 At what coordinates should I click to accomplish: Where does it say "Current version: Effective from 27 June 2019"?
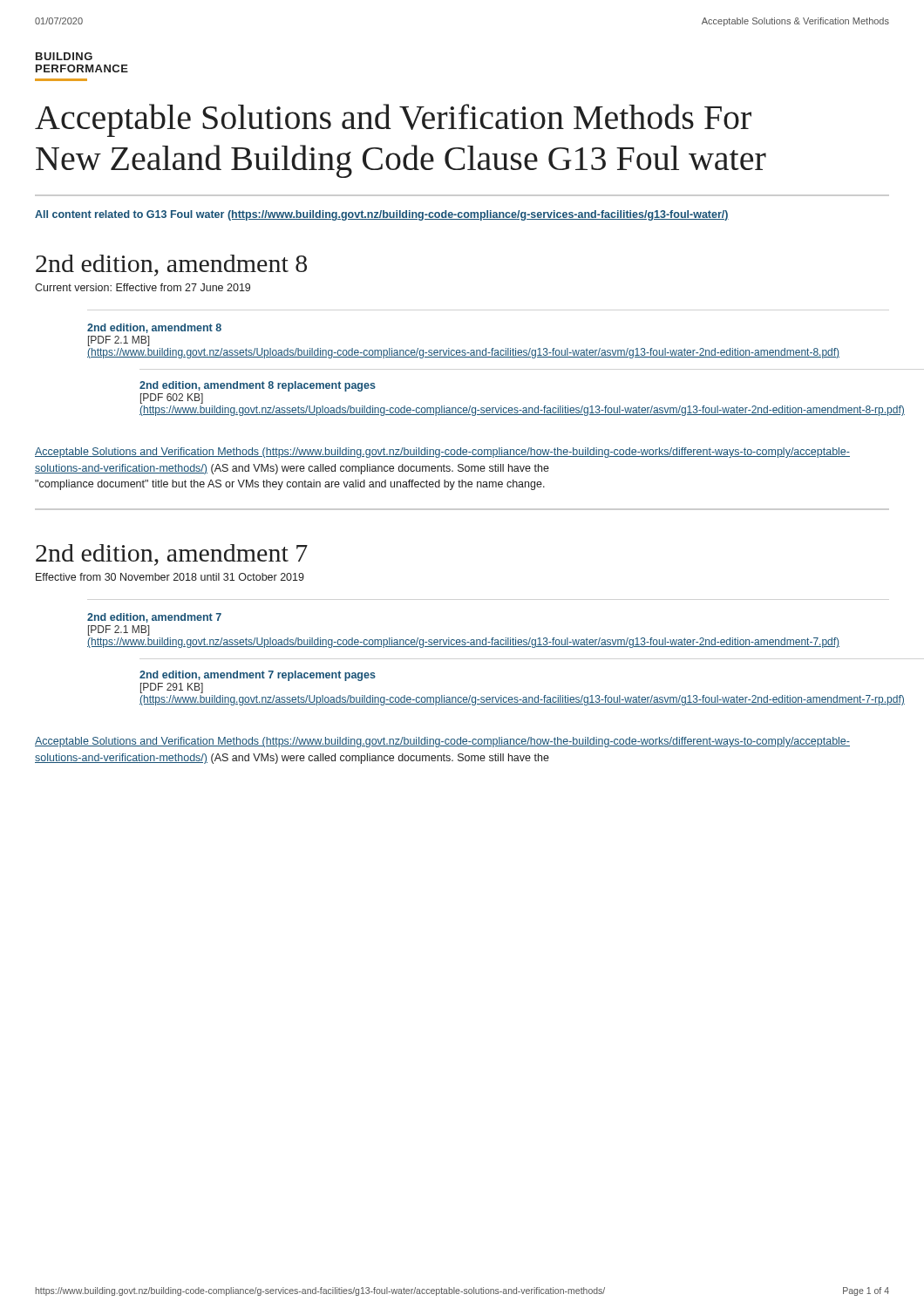(x=143, y=288)
